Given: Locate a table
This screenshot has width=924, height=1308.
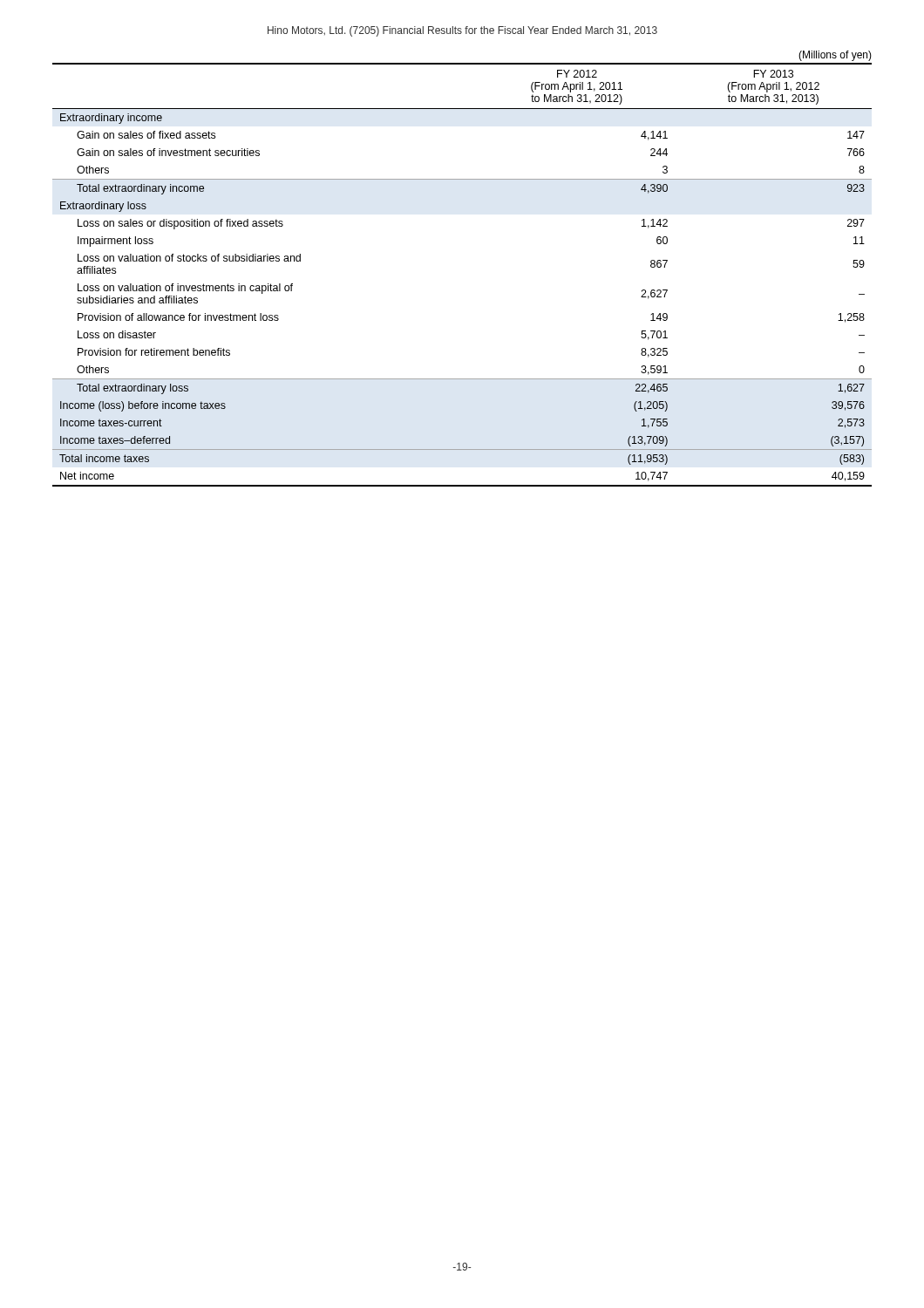Looking at the screenshot, I should (462, 268).
